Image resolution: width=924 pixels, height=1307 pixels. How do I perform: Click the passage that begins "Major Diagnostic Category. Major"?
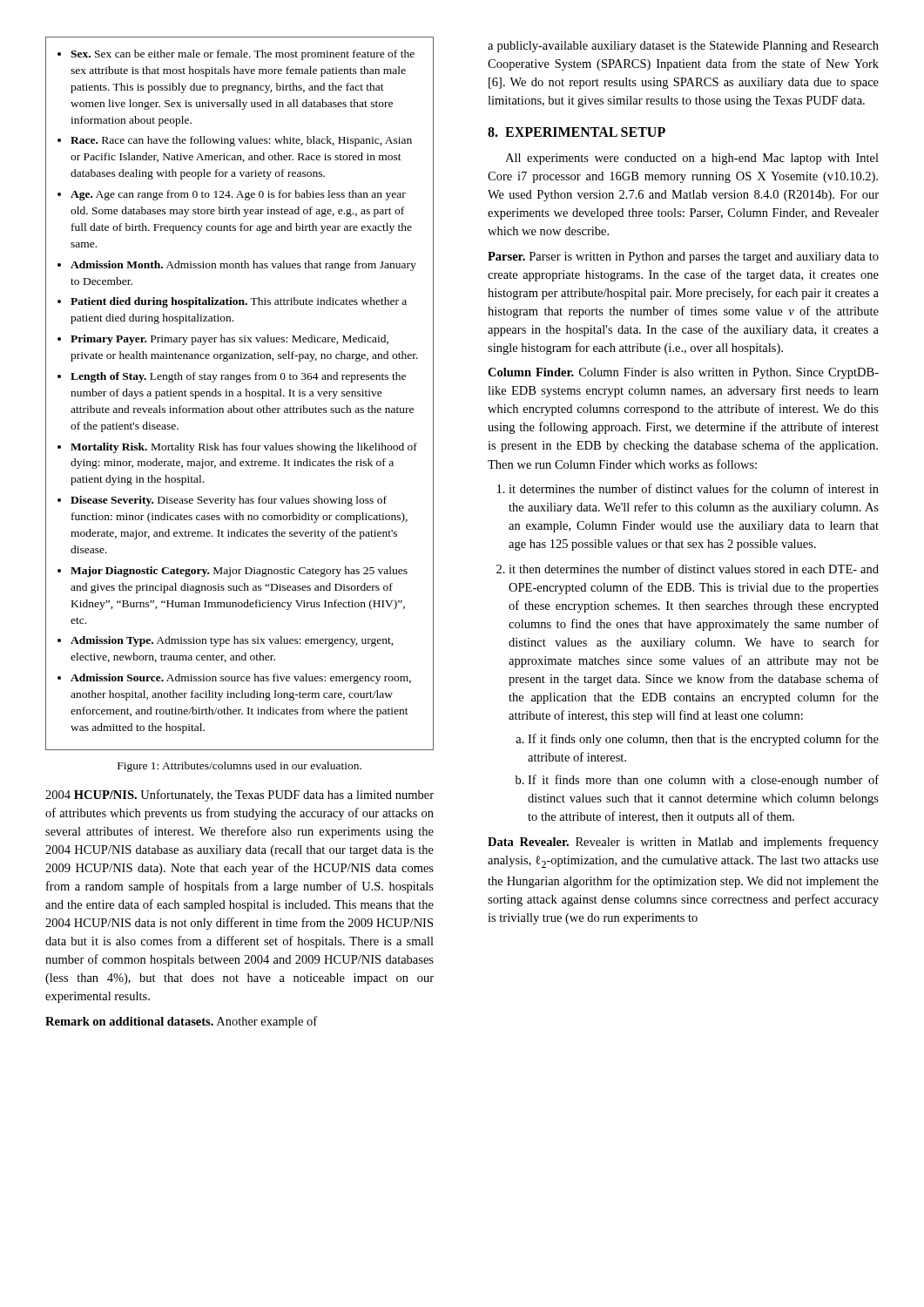click(x=246, y=596)
